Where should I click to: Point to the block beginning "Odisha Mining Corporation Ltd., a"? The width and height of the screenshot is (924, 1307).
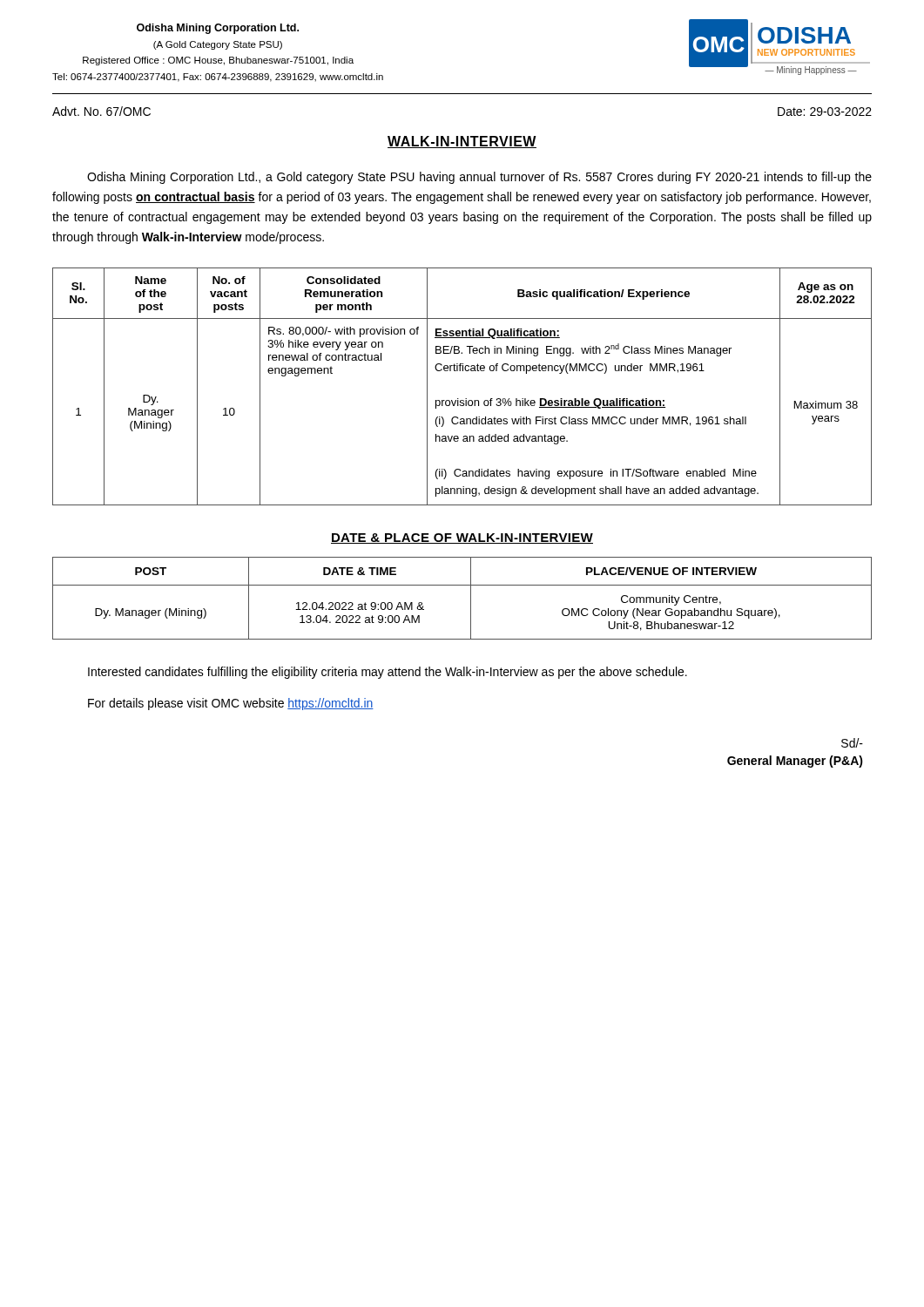click(x=462, y=207)
